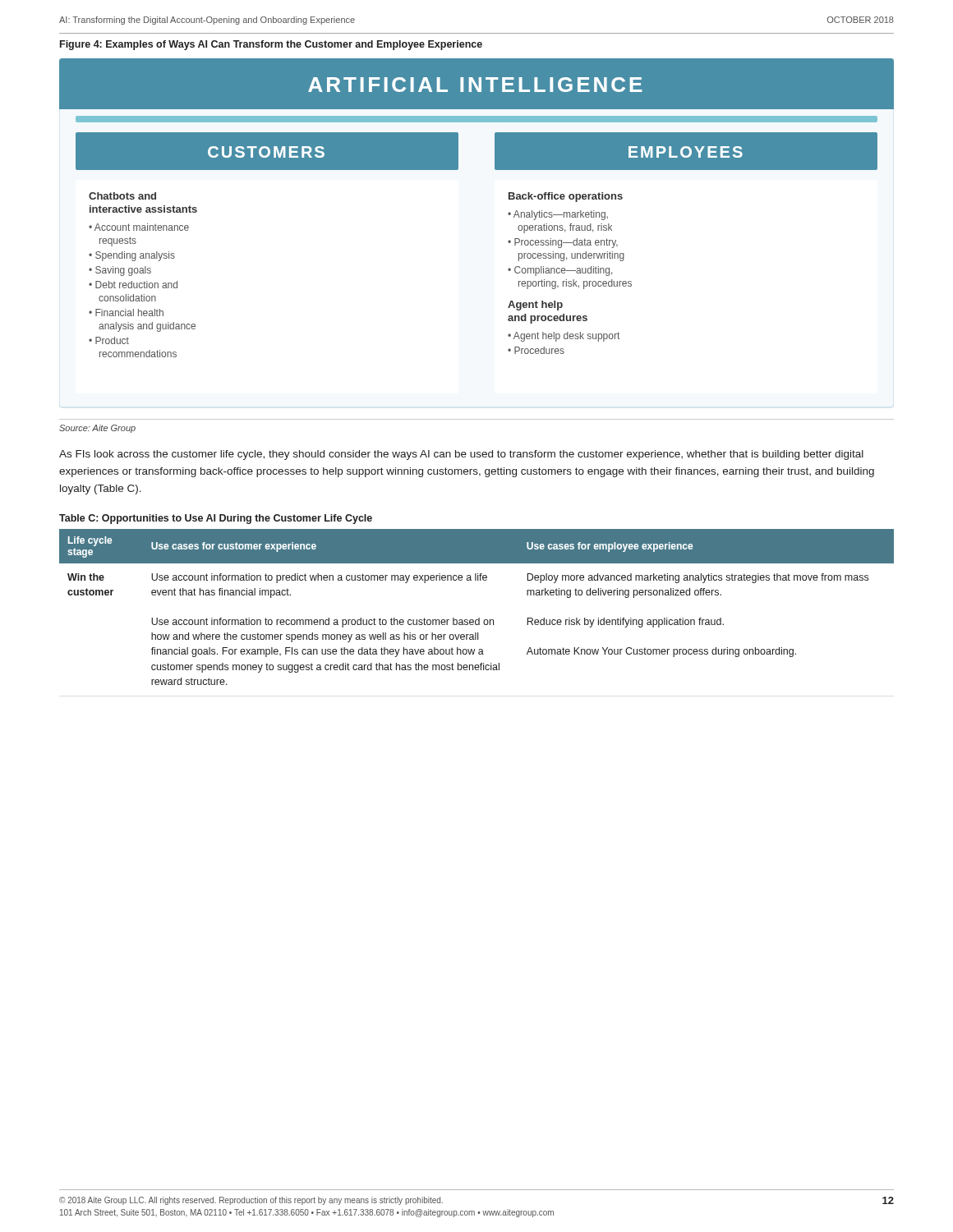Screen dimensions: 1232x953
Task: Point to the text block starting "Figure 4: Examples of"
Action: [x=271, y=44]
